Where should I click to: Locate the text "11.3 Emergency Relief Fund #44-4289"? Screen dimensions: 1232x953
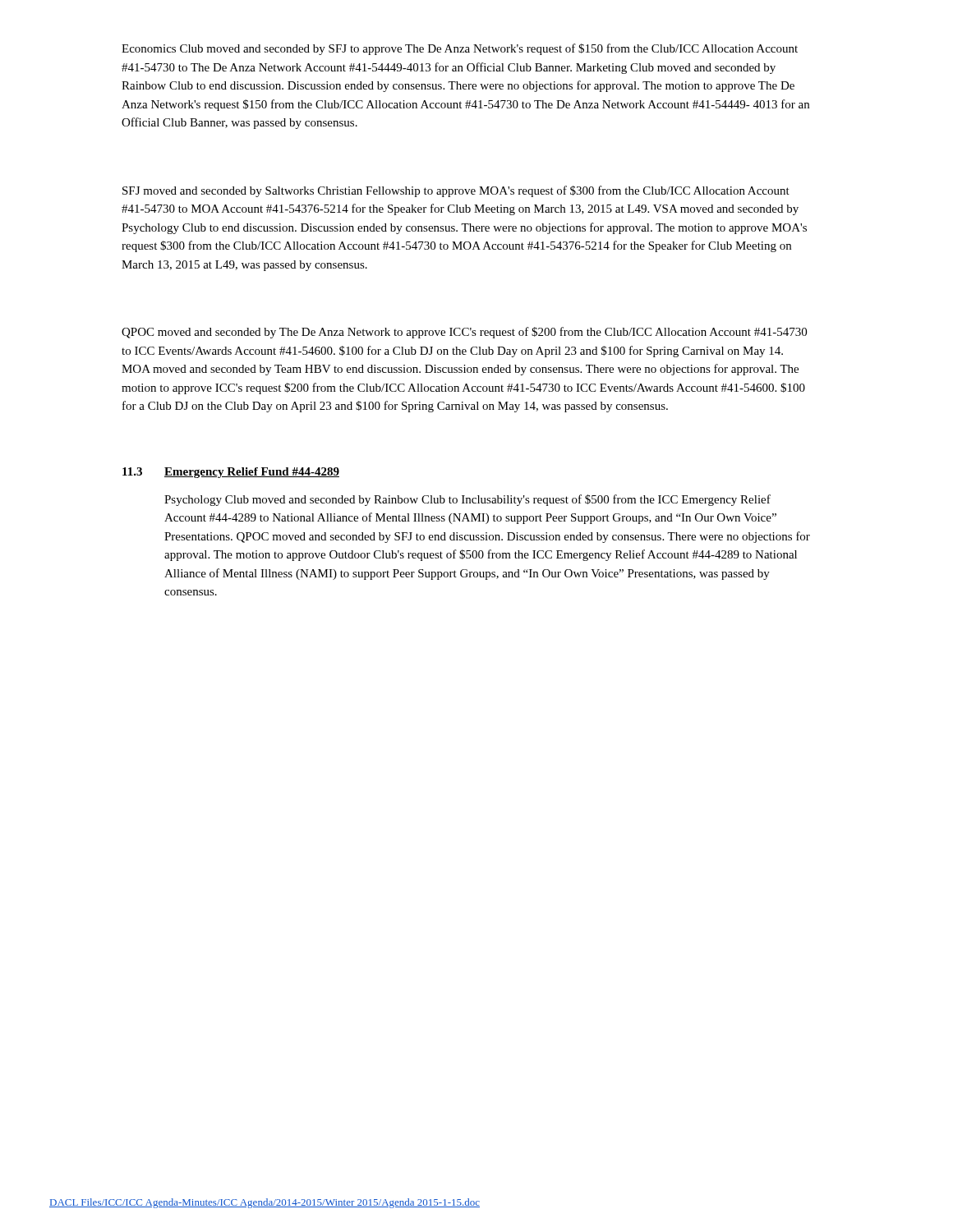pyautogui.click(x=230, y=471)
